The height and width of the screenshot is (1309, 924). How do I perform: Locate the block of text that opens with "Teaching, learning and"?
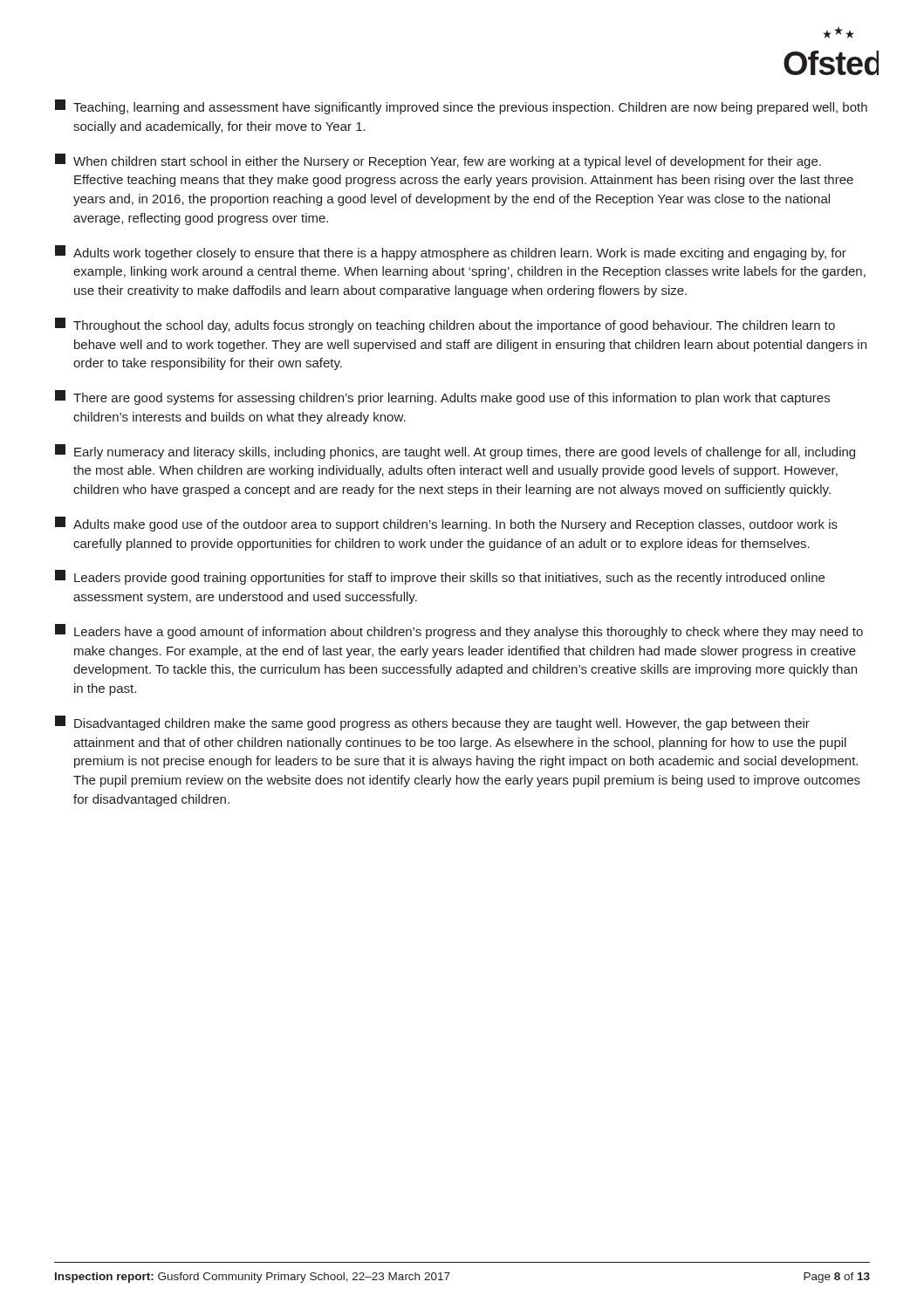pos(462,117)
